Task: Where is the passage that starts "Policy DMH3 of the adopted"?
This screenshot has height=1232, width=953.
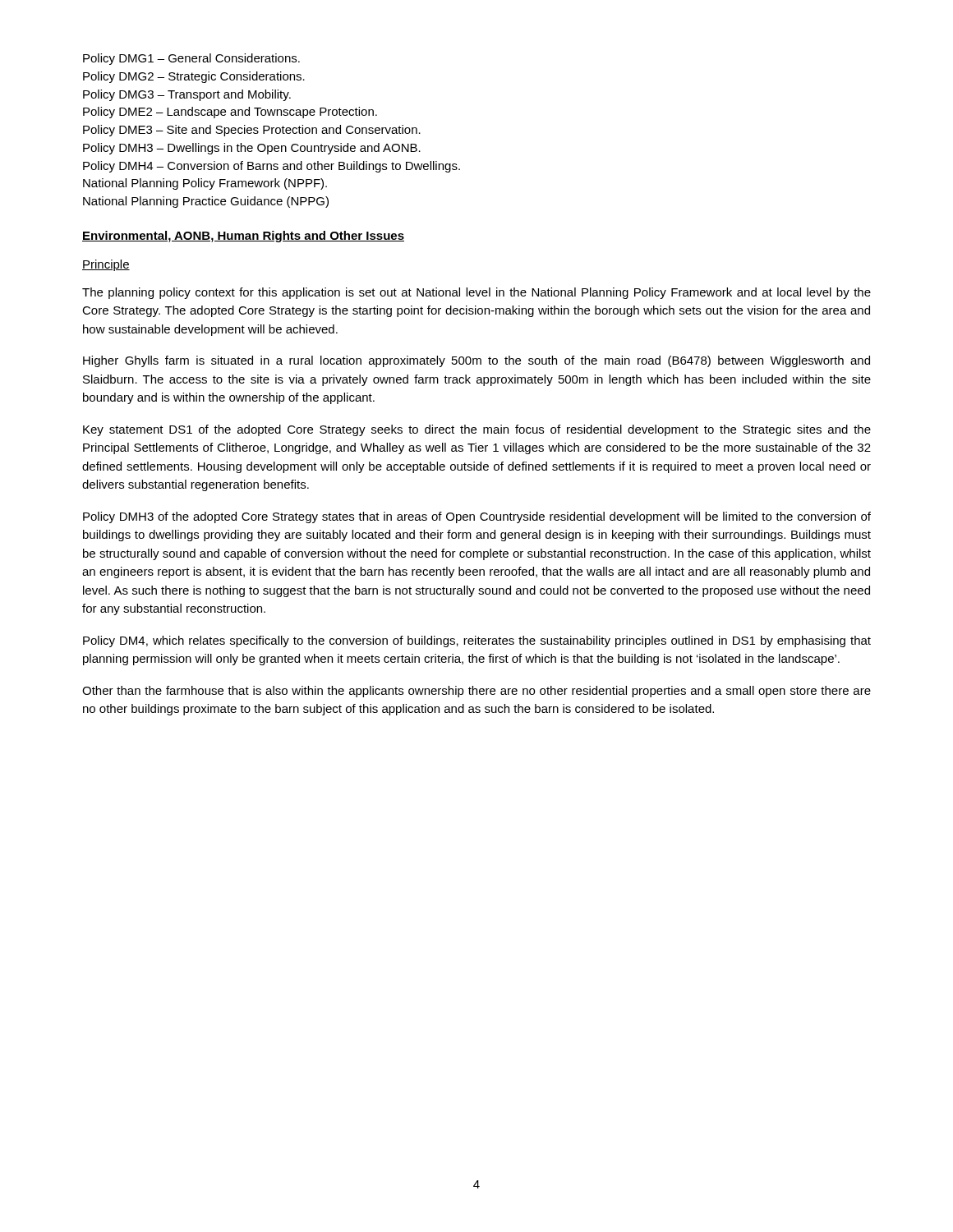Action: [476, 563]
